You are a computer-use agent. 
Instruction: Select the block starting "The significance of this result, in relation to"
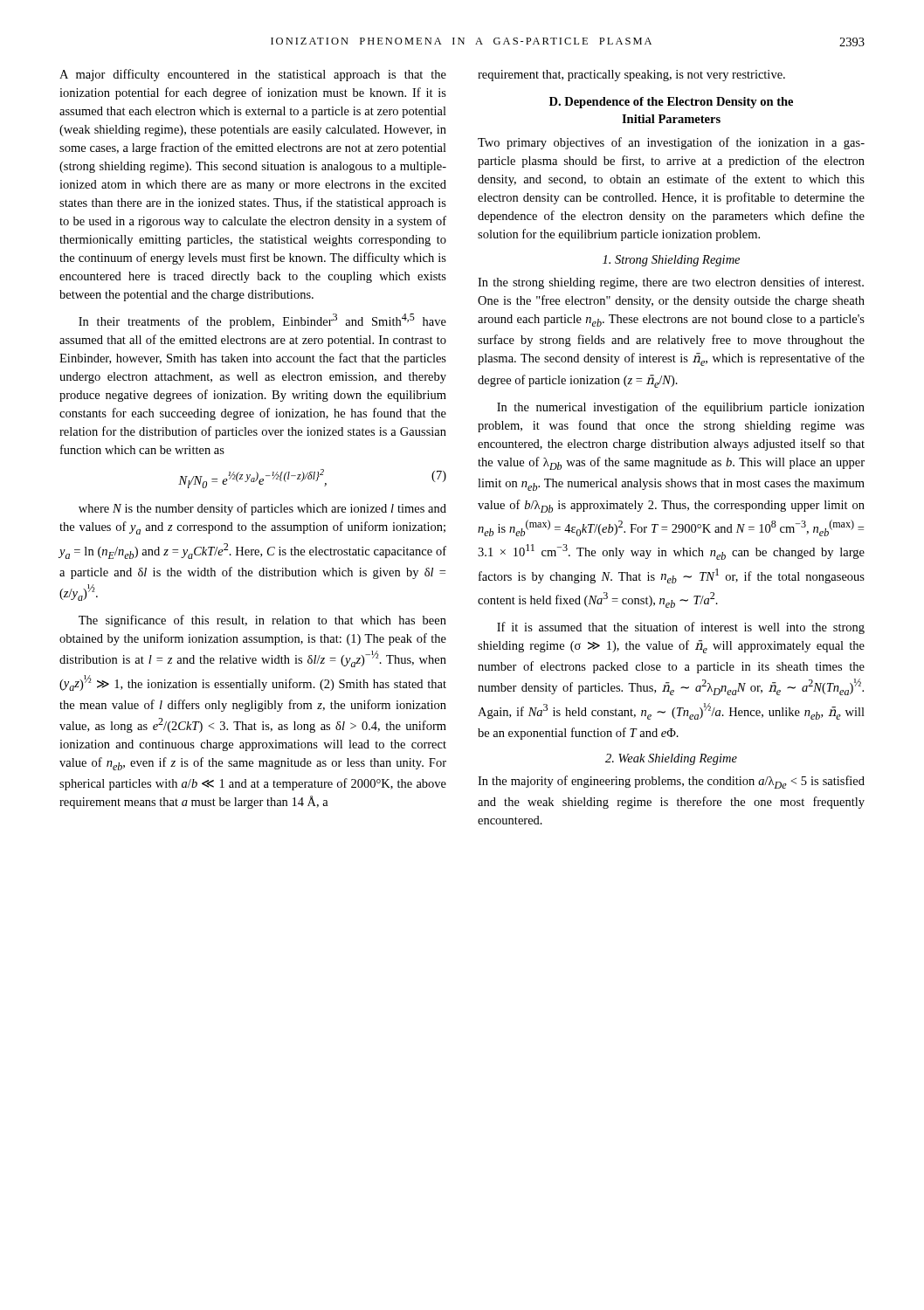(253, 711)
